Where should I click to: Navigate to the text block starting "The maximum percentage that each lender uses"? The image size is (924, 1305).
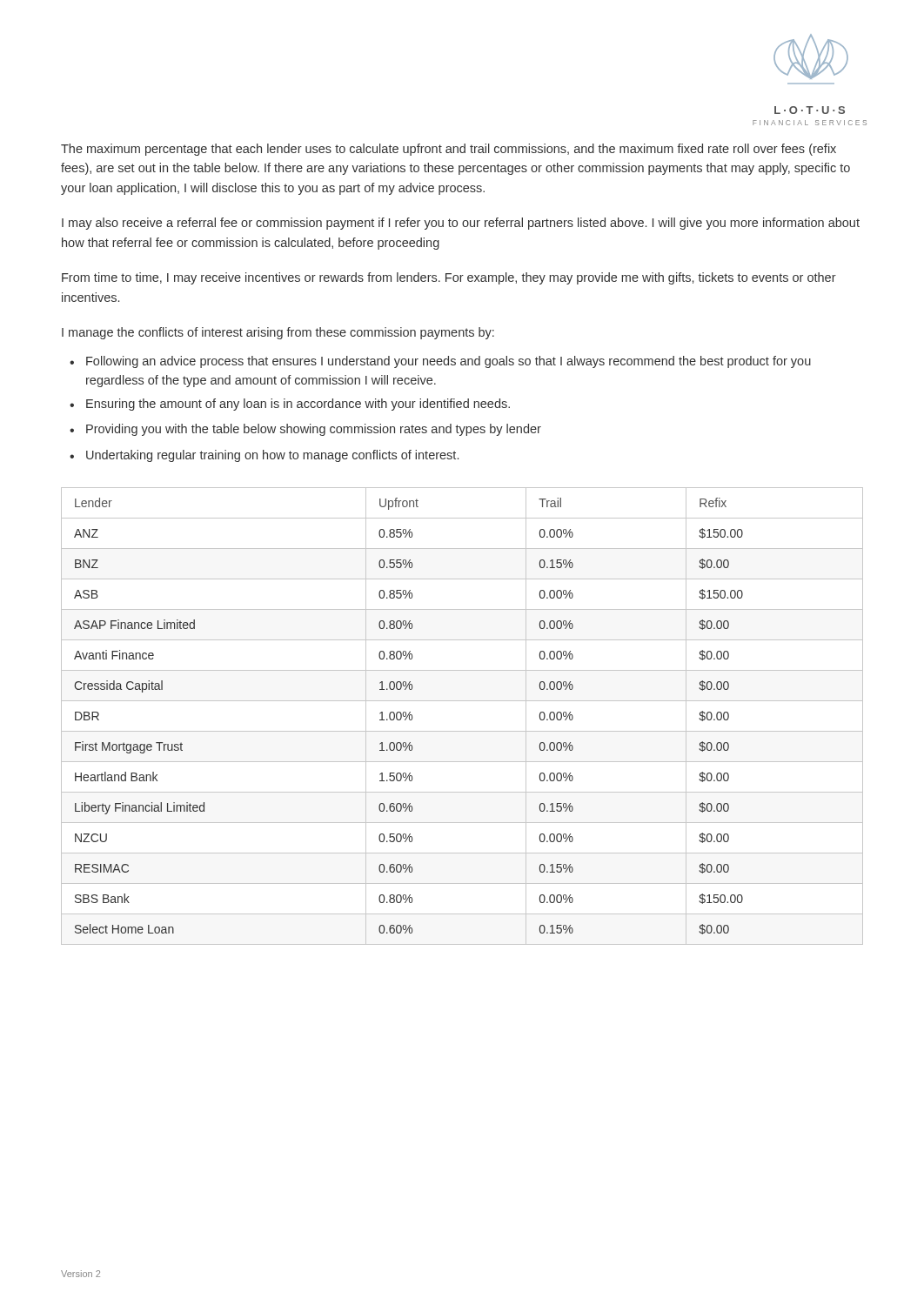pos(456,168)
